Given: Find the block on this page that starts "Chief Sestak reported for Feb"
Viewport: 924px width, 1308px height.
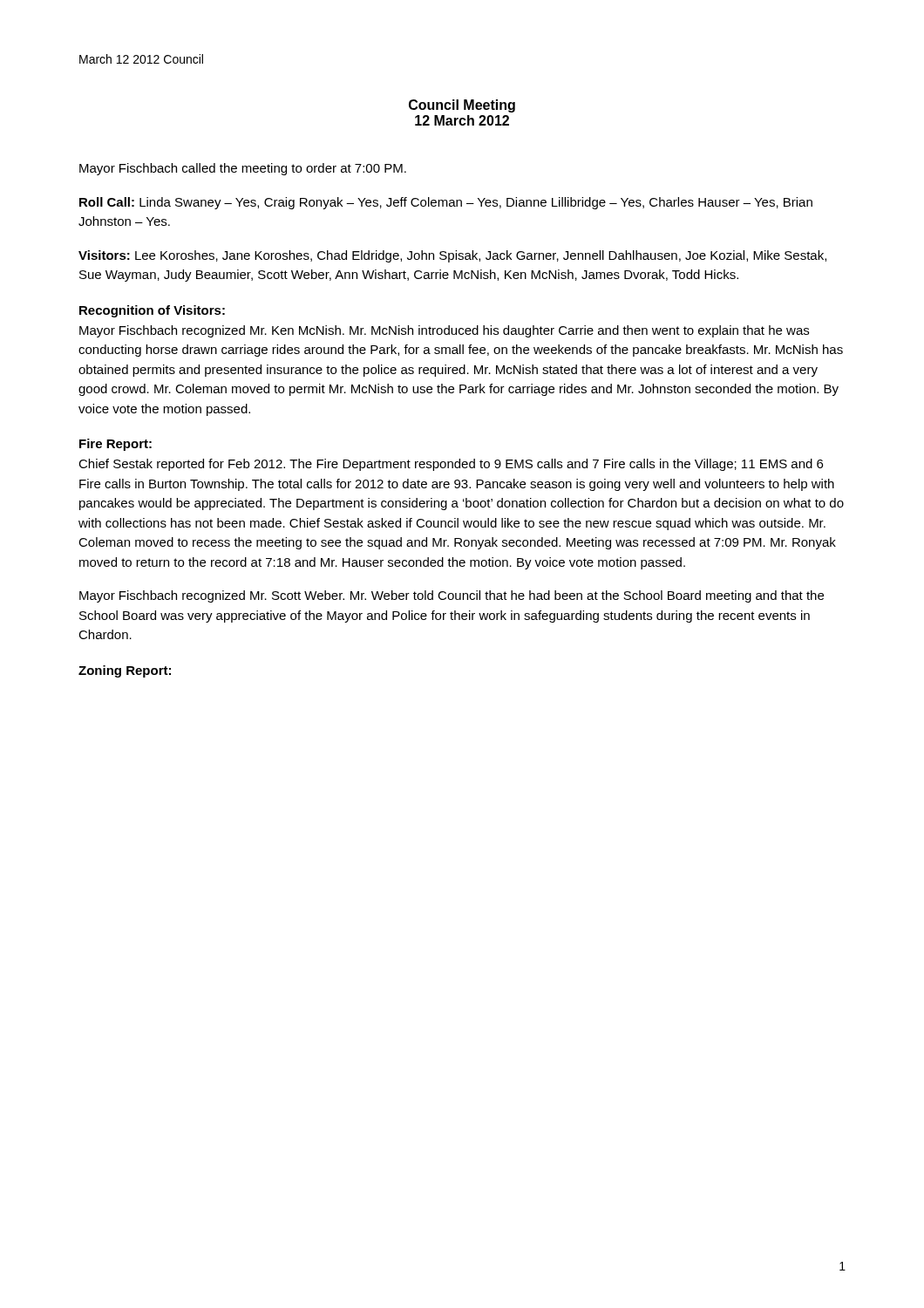Looking at the screenshot, I should (x=461, y=513).
